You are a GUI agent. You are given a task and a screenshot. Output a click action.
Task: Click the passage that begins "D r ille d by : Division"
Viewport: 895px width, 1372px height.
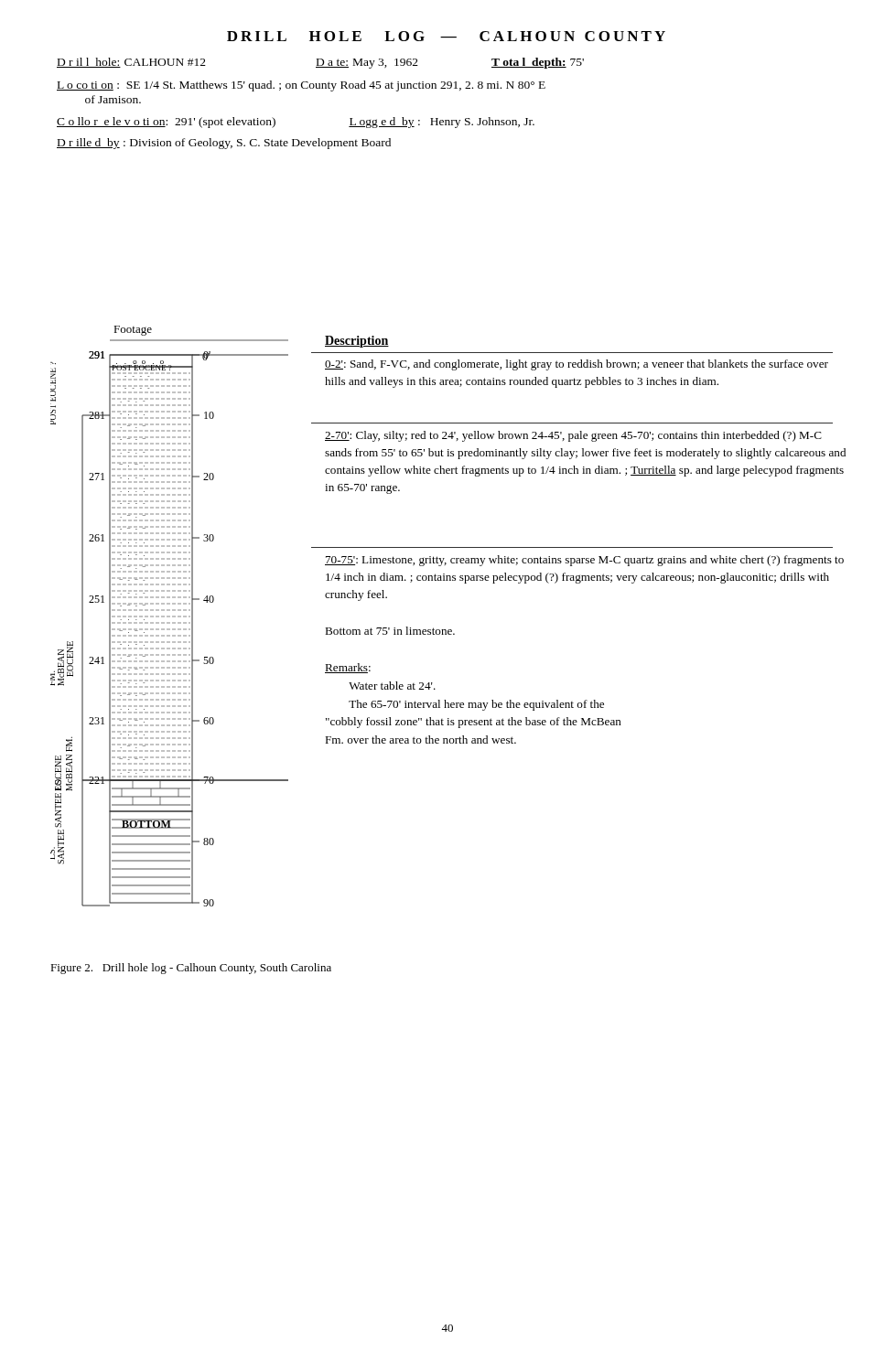224,142
